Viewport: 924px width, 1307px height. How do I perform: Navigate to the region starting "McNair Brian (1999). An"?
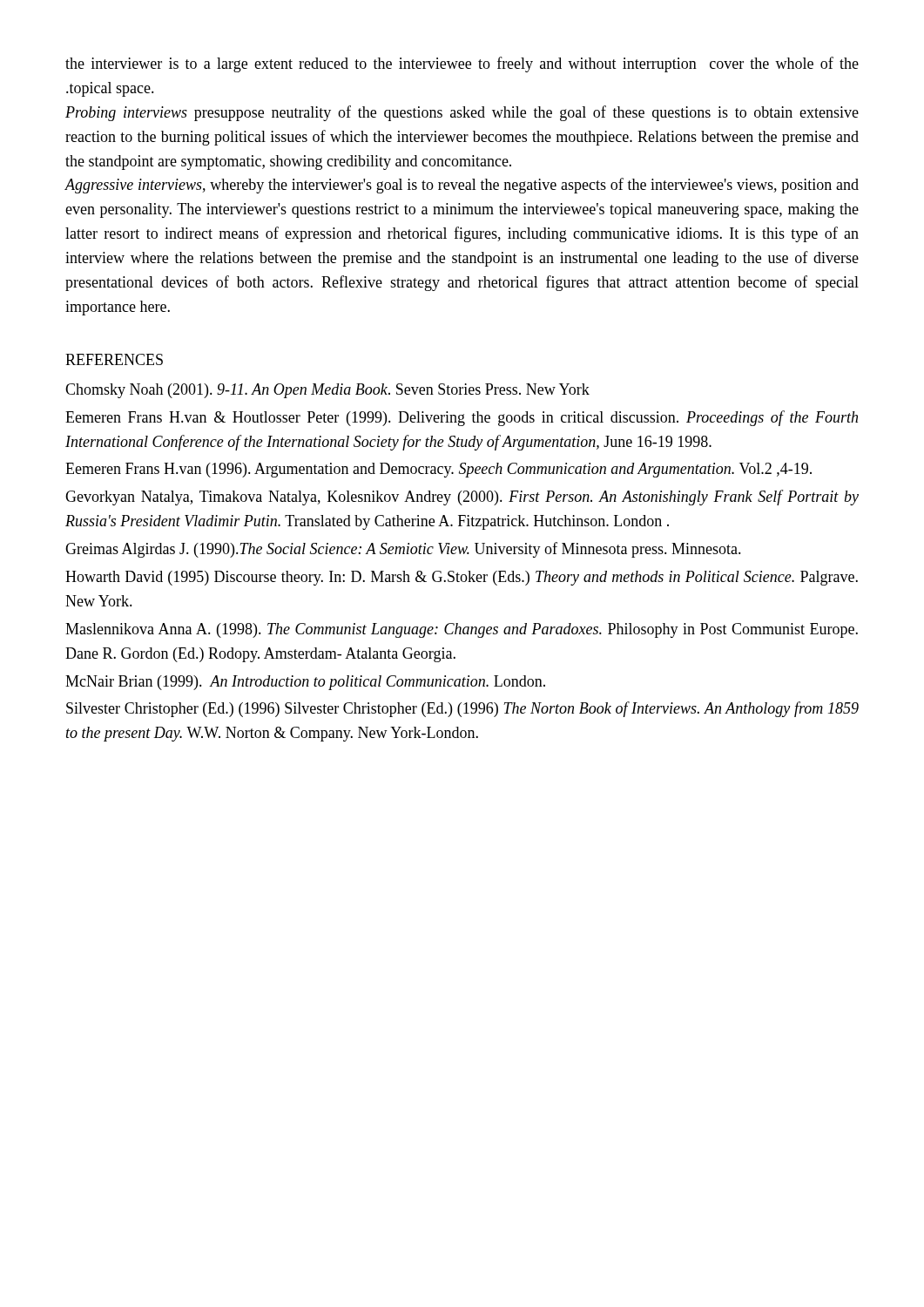click(x=306, y=681)
